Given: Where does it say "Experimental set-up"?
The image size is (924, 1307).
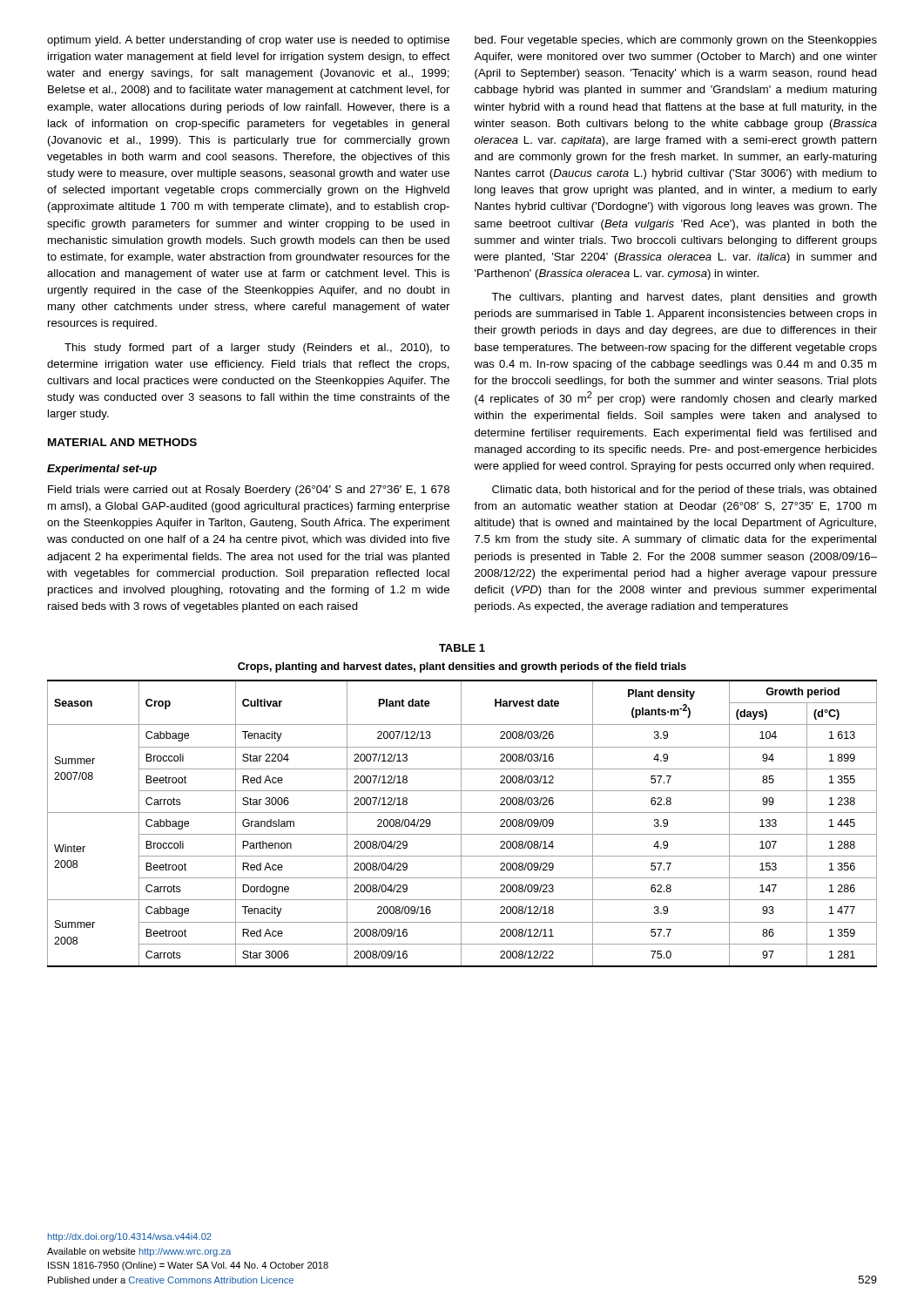Looking at the screenshot, I should [x=102, y=468].
